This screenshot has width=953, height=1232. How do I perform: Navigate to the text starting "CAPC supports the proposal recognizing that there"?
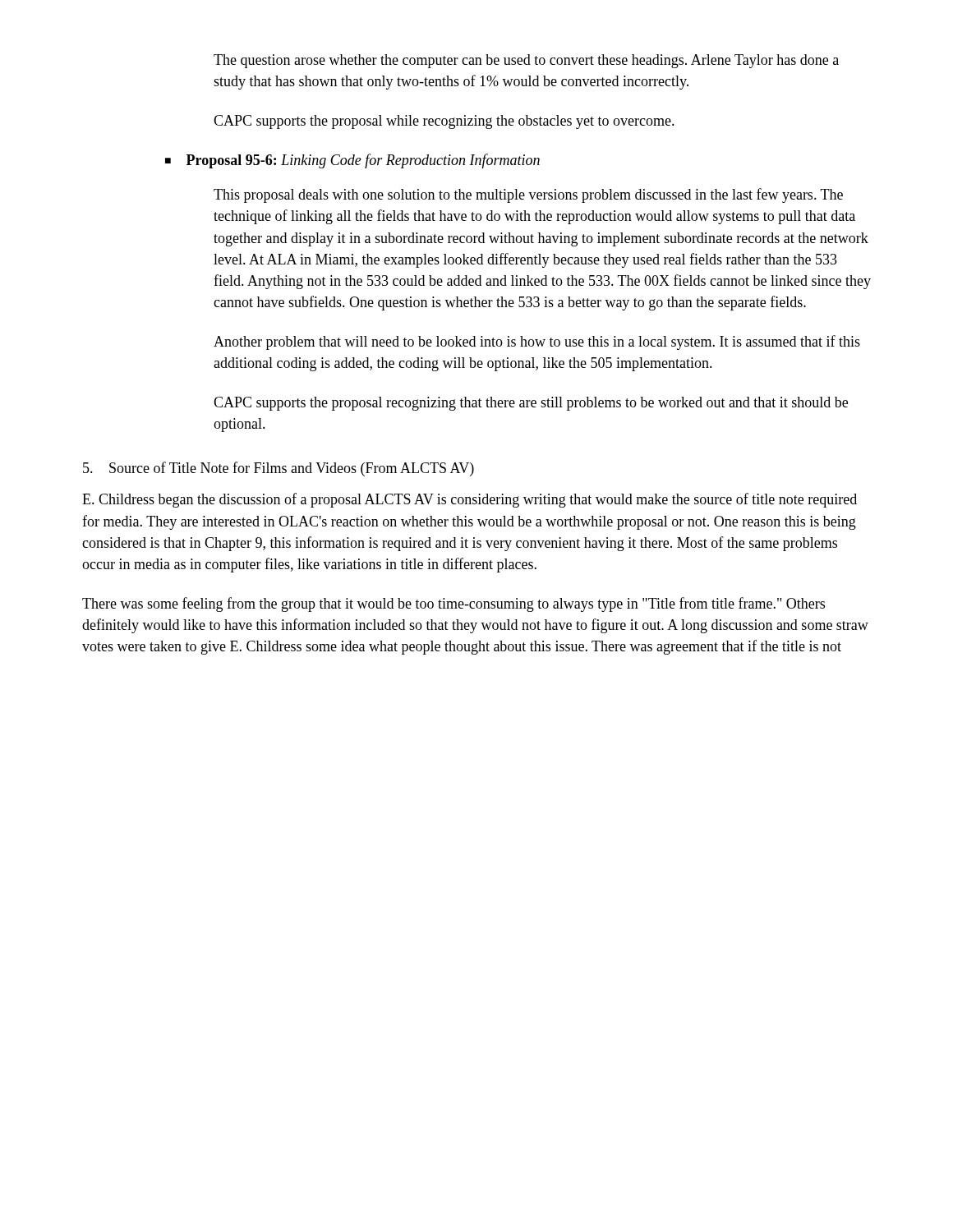pyautogui.click(x=531, y=413)
